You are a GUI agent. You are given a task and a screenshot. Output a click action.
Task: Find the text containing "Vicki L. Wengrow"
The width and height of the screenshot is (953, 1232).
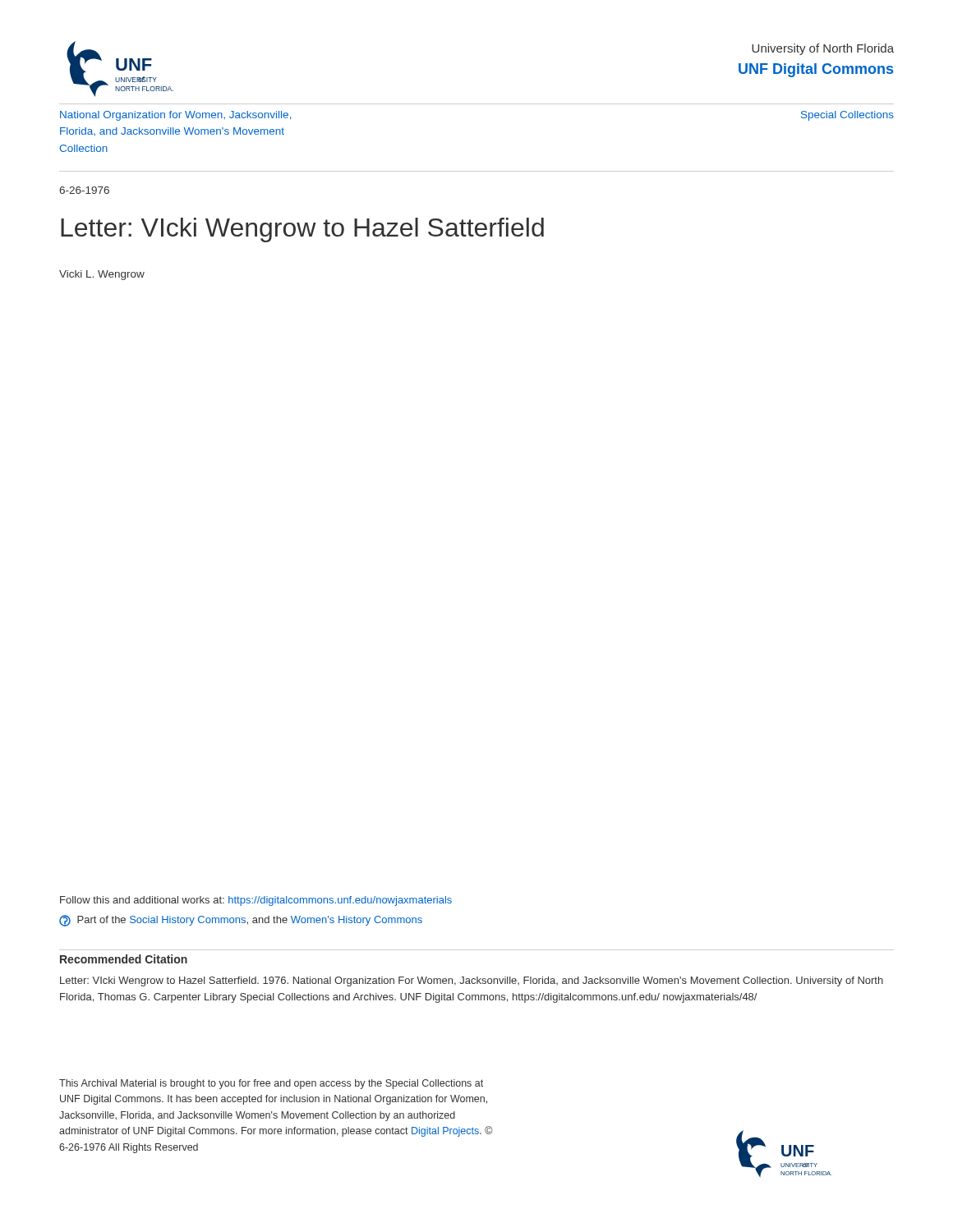[x=102, y=274]
